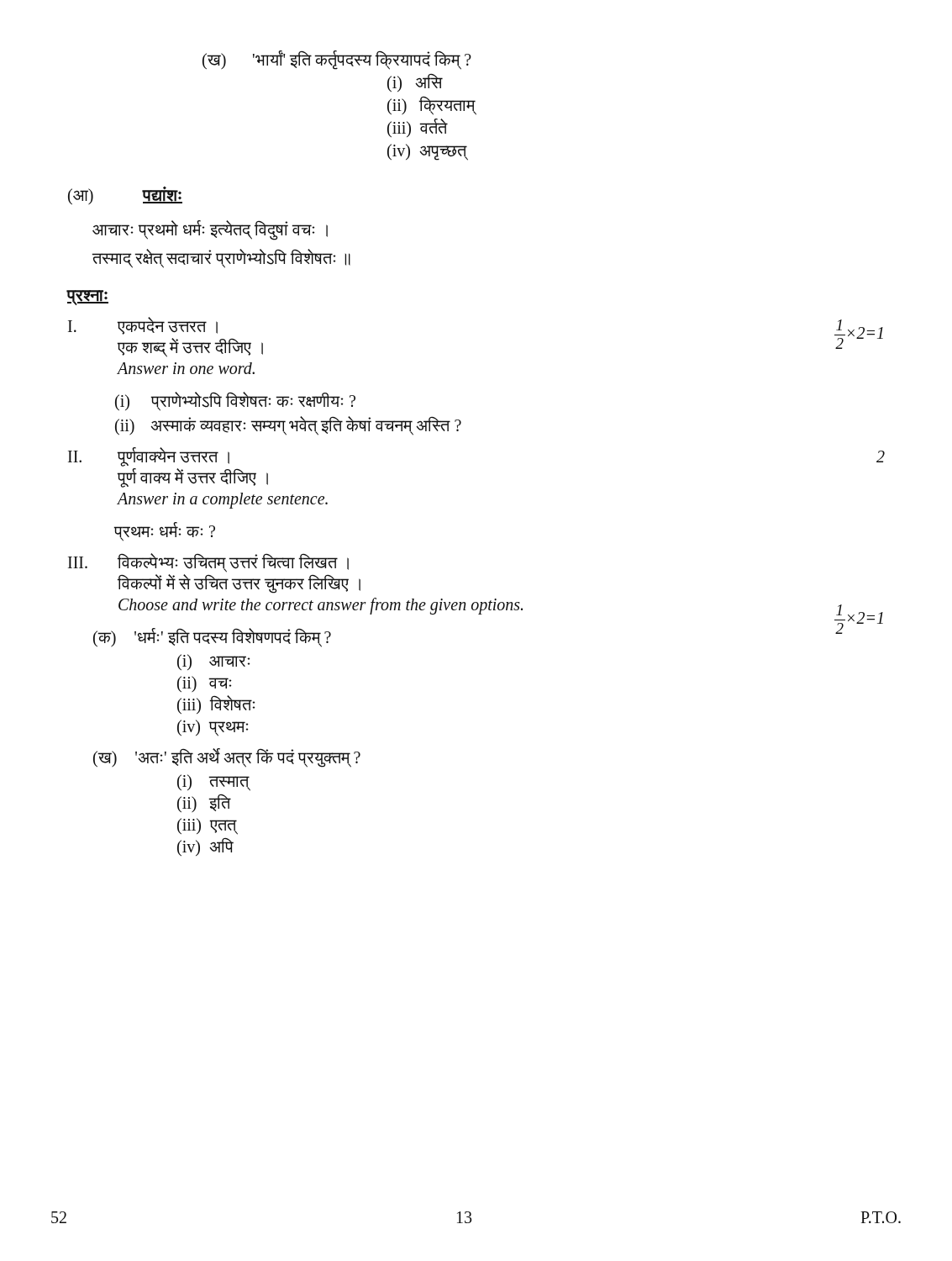
Task: Where is the passage that starts "(क) 'धर्मः' इति"?
Action: tap(212, 637)
